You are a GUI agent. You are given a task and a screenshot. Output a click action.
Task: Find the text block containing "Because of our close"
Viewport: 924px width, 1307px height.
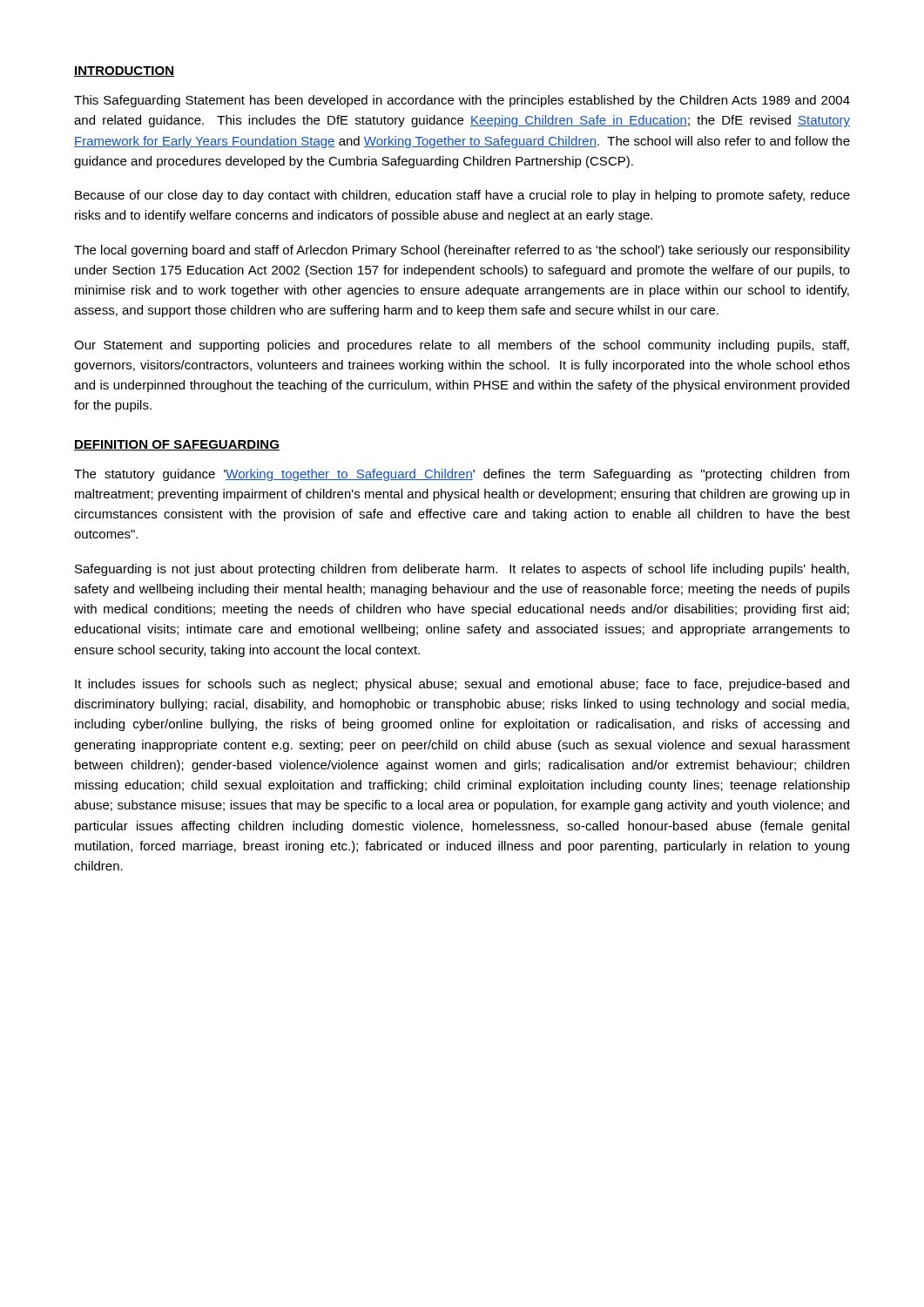[462, 205]
